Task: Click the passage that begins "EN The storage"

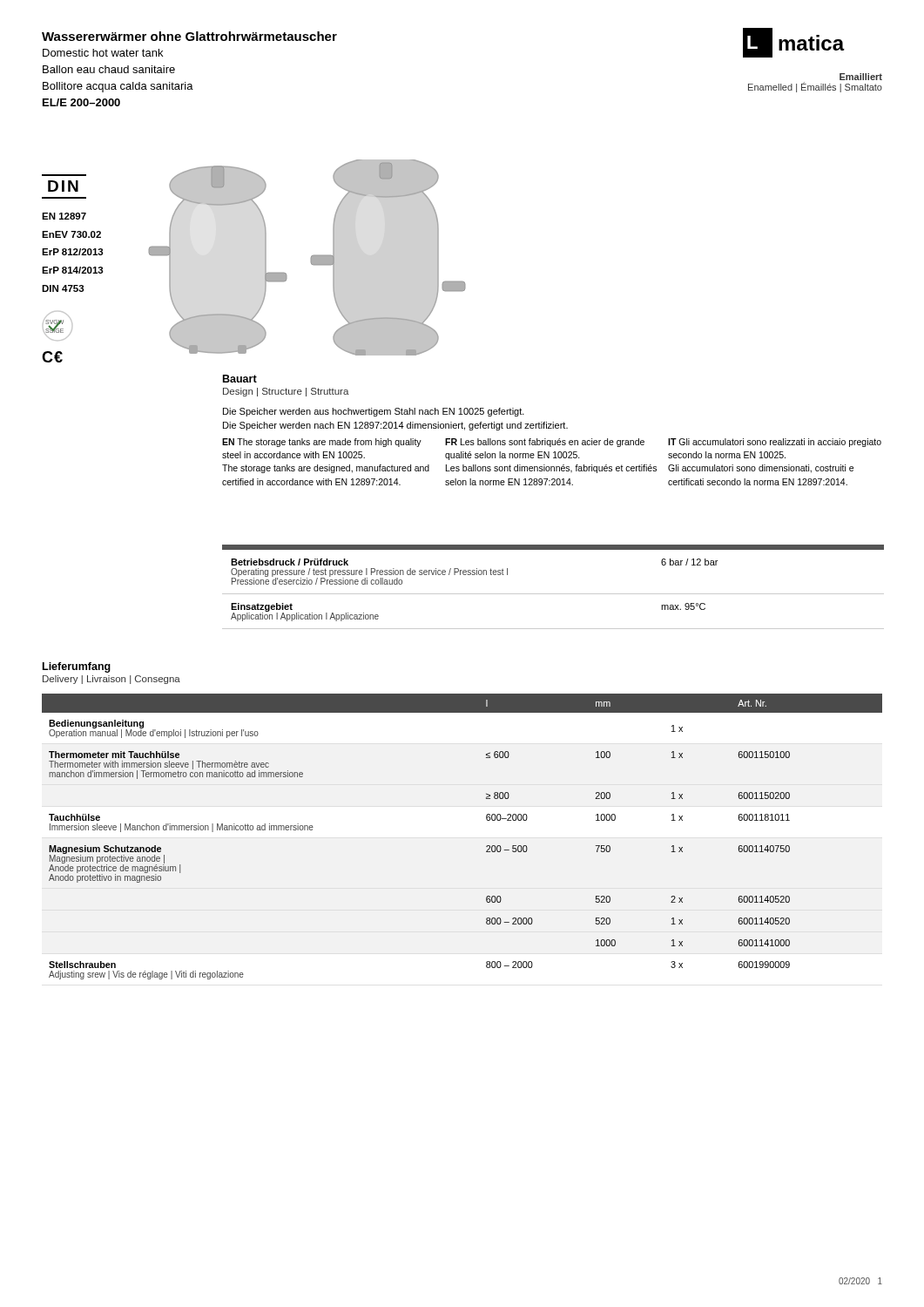Action: click(x=326, y=462)
